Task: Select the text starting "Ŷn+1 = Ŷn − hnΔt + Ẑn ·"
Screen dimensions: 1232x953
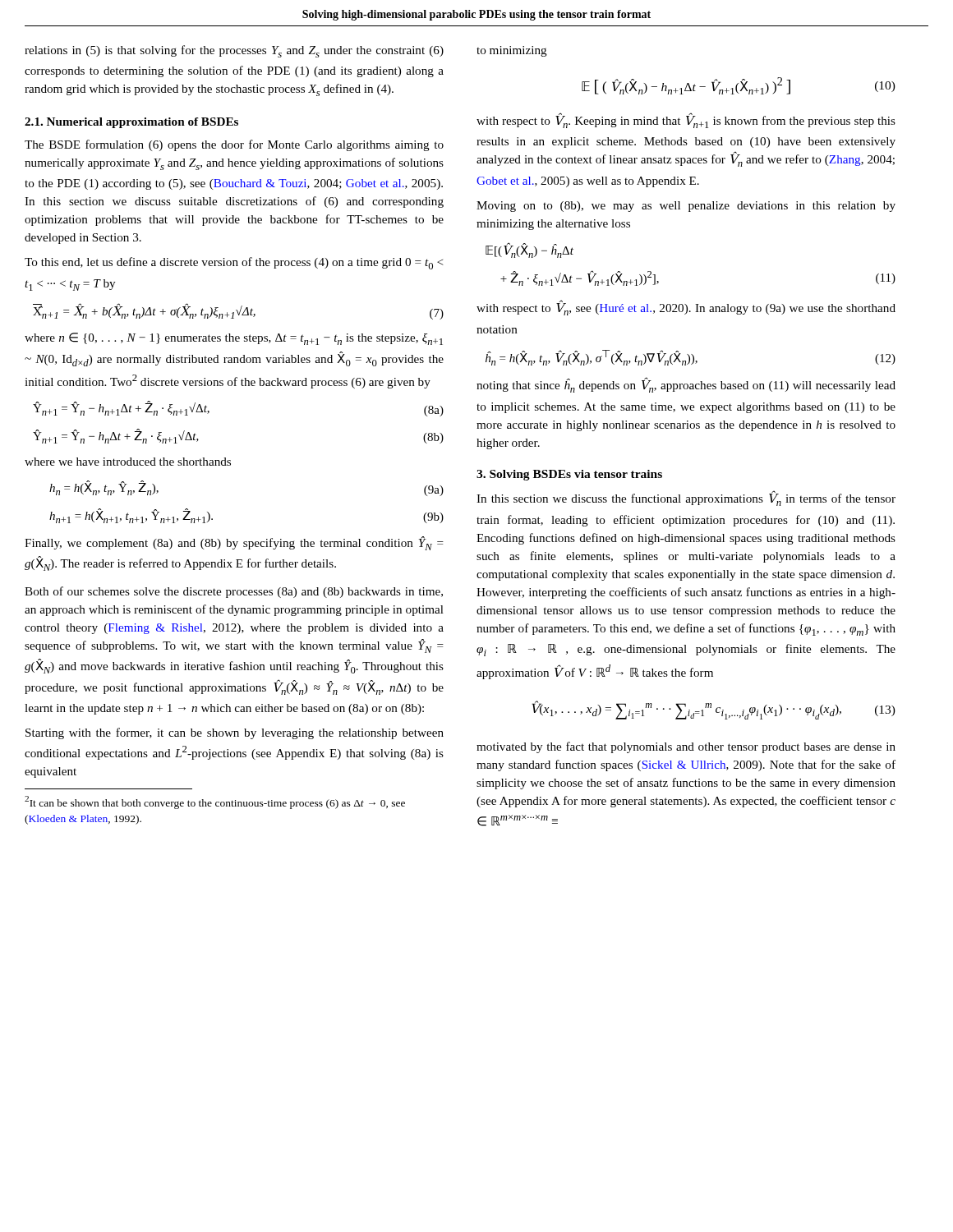Action: 115,436
